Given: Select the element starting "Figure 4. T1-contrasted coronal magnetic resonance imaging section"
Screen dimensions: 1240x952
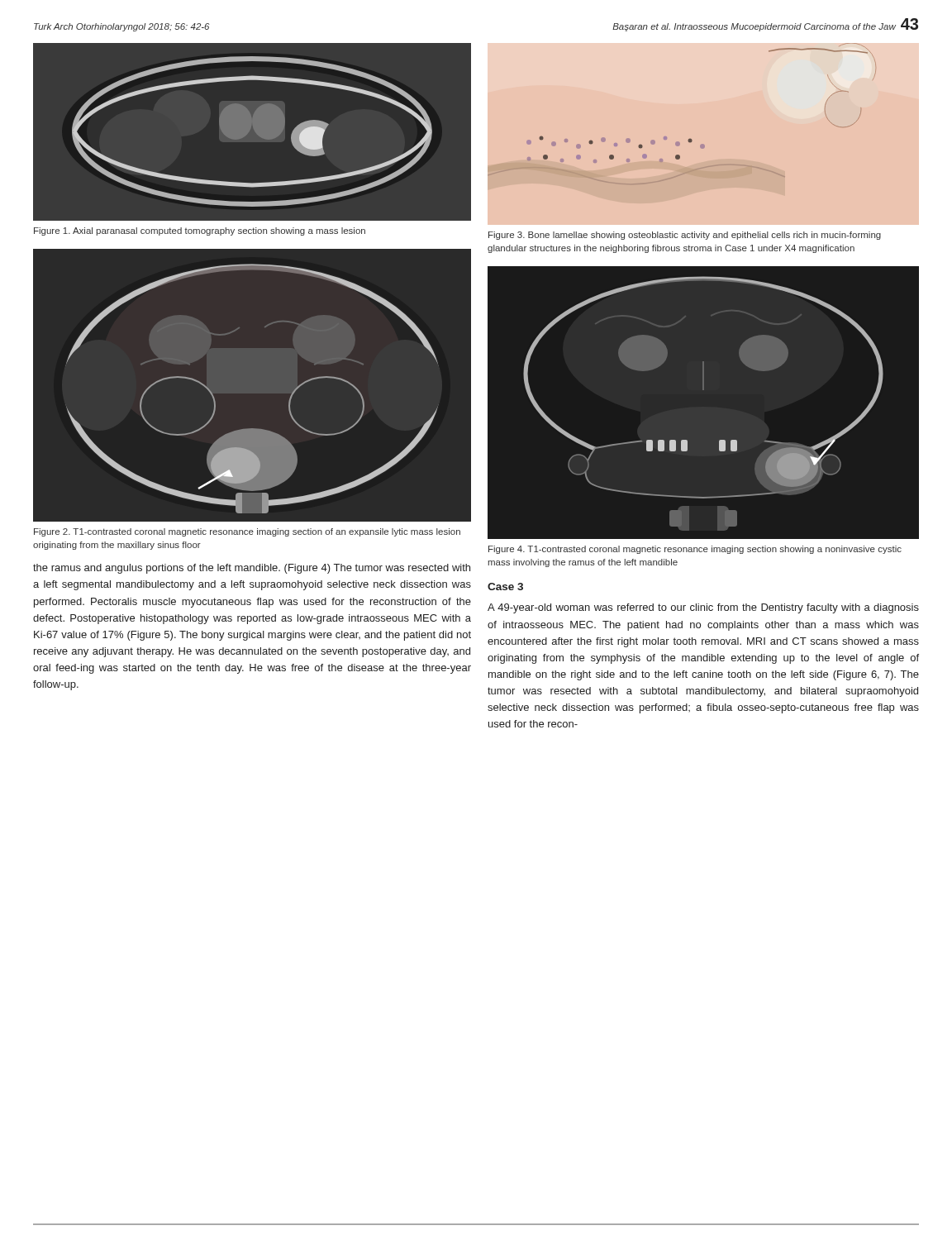Looking at the screenshot, I should (695, 556).
